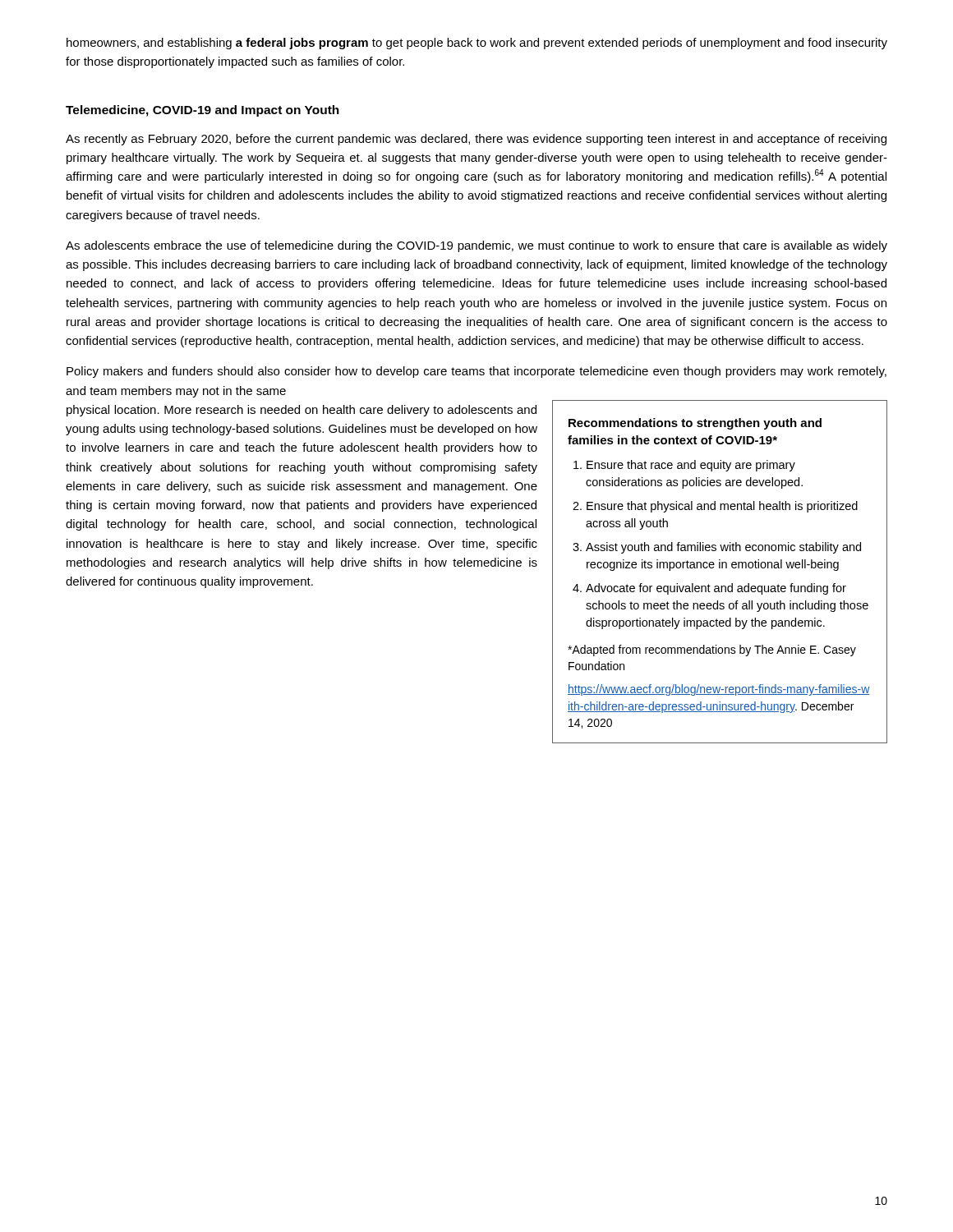Viewport: 953px width, 1232px height.
Task: Click on the text block that reads "As recently as February 2020,"
Action: pos(476,176)
